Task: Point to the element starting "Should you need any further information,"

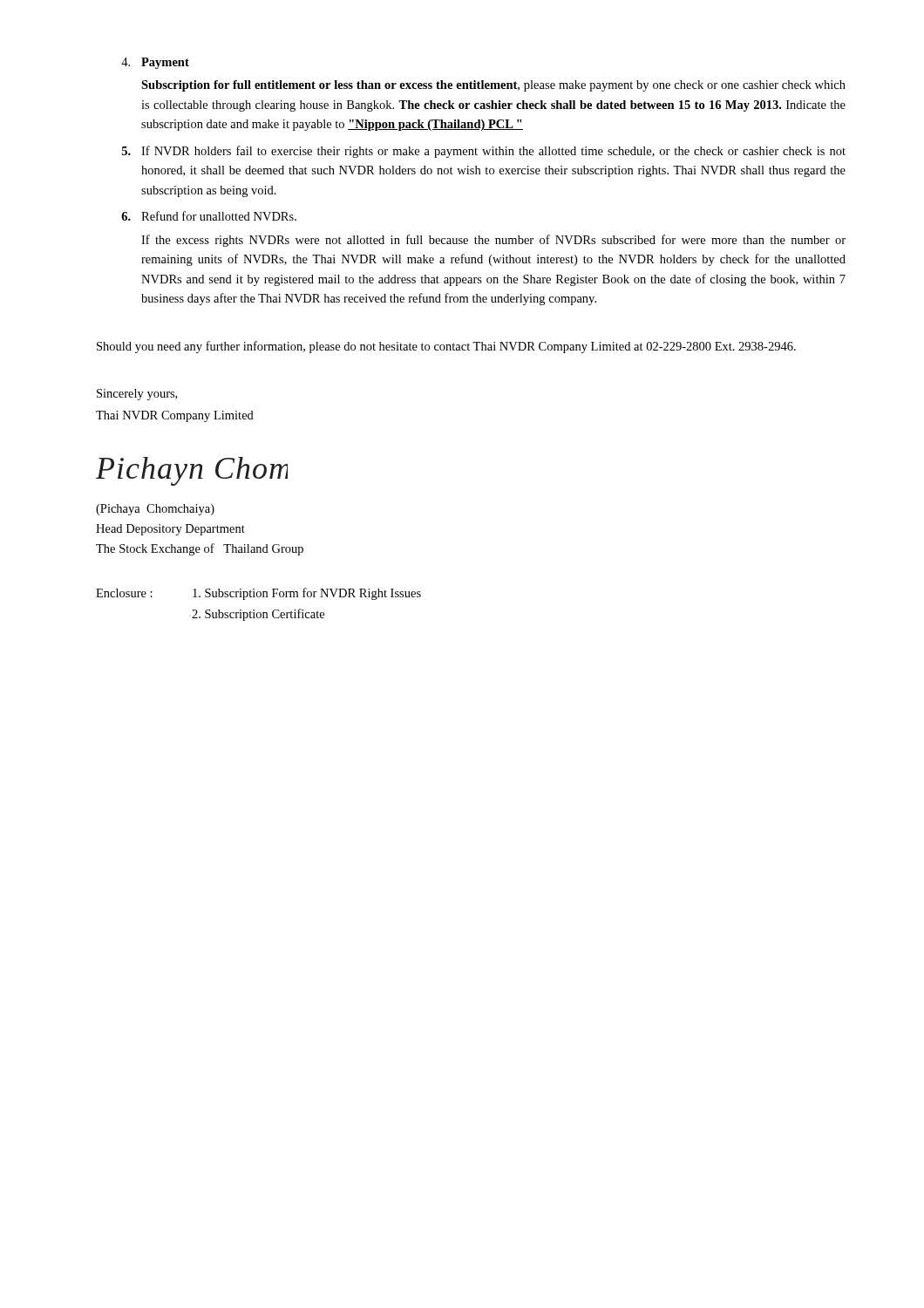Action: point(446,346)
